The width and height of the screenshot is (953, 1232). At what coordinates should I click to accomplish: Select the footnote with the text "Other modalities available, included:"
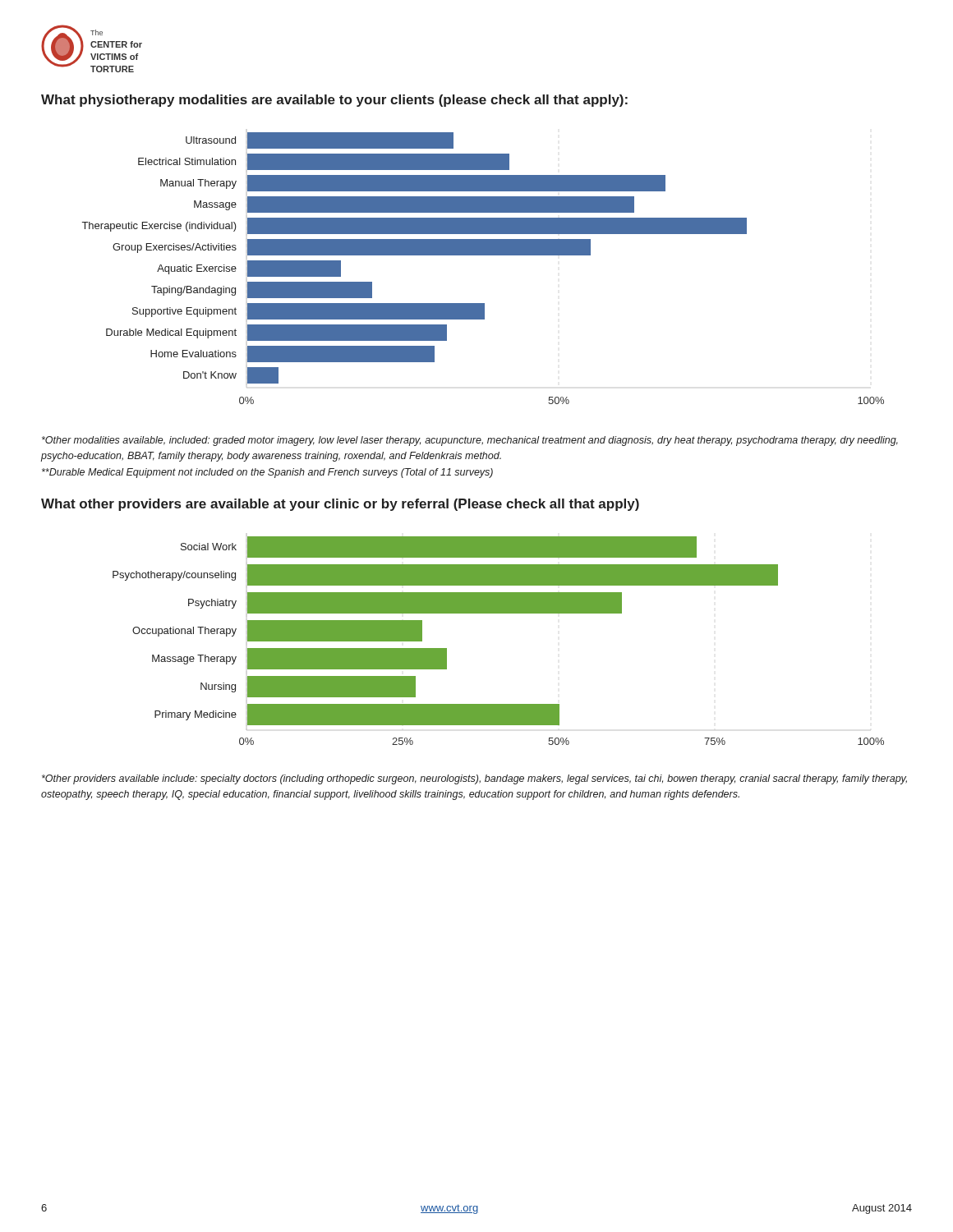tap(470, 448)
